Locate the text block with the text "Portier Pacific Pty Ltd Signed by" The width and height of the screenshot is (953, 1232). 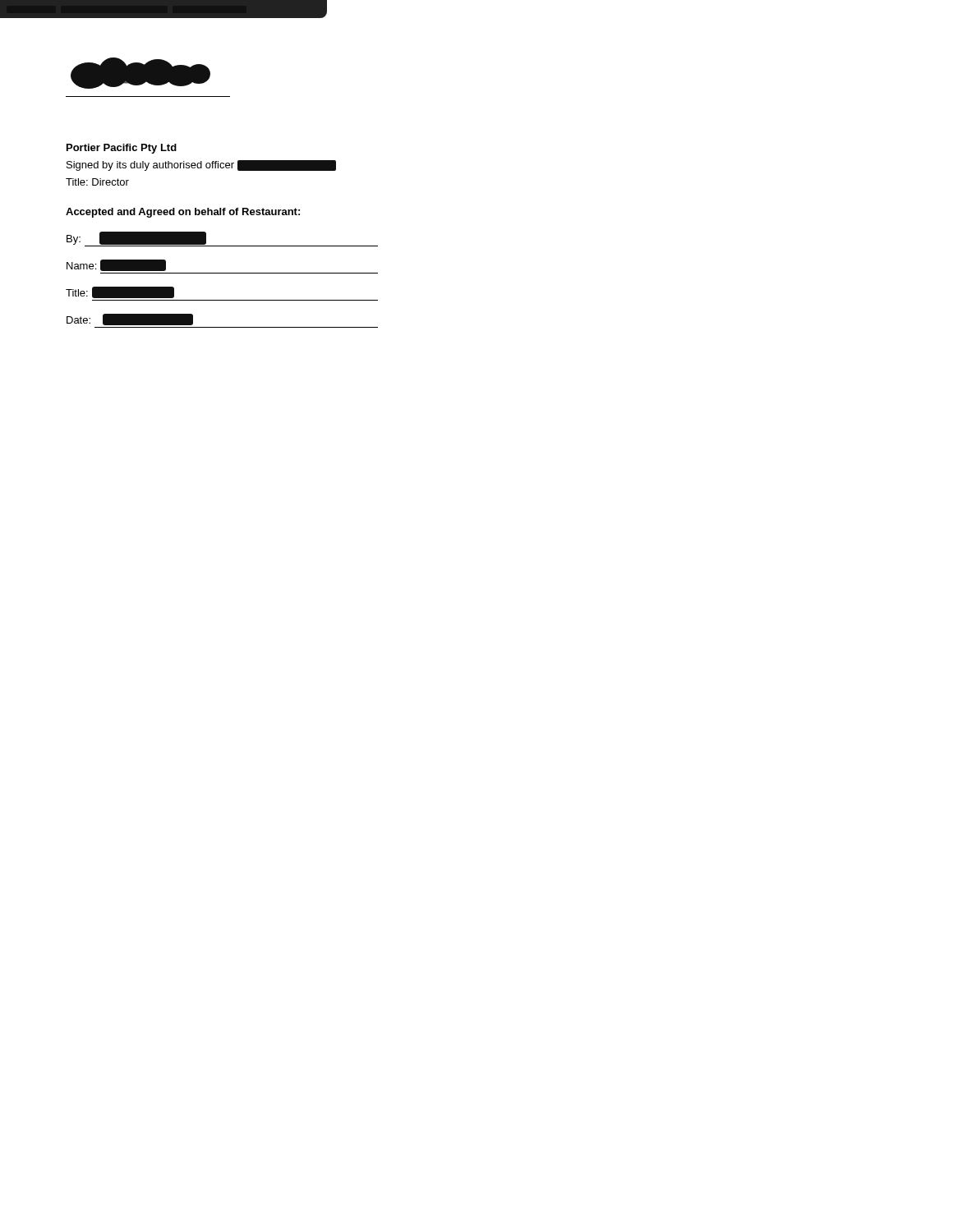pos(201,165)
